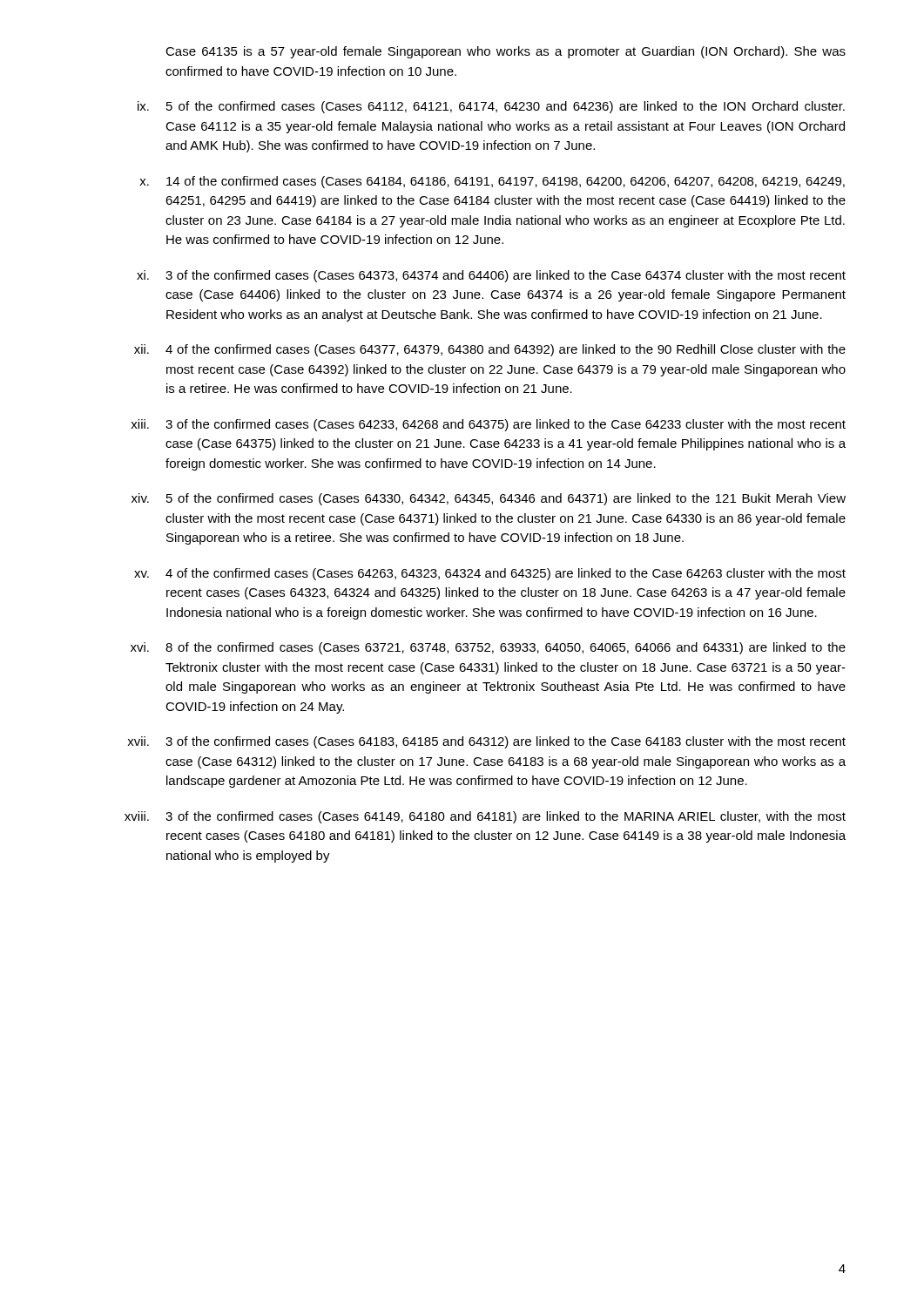Image resolution: width=924 pixels, height=1307 pixels.
Task: Select the element starting "xi. 3 of the confirmed cases (Cases 64373,"
Action: [x=471, y=295]
